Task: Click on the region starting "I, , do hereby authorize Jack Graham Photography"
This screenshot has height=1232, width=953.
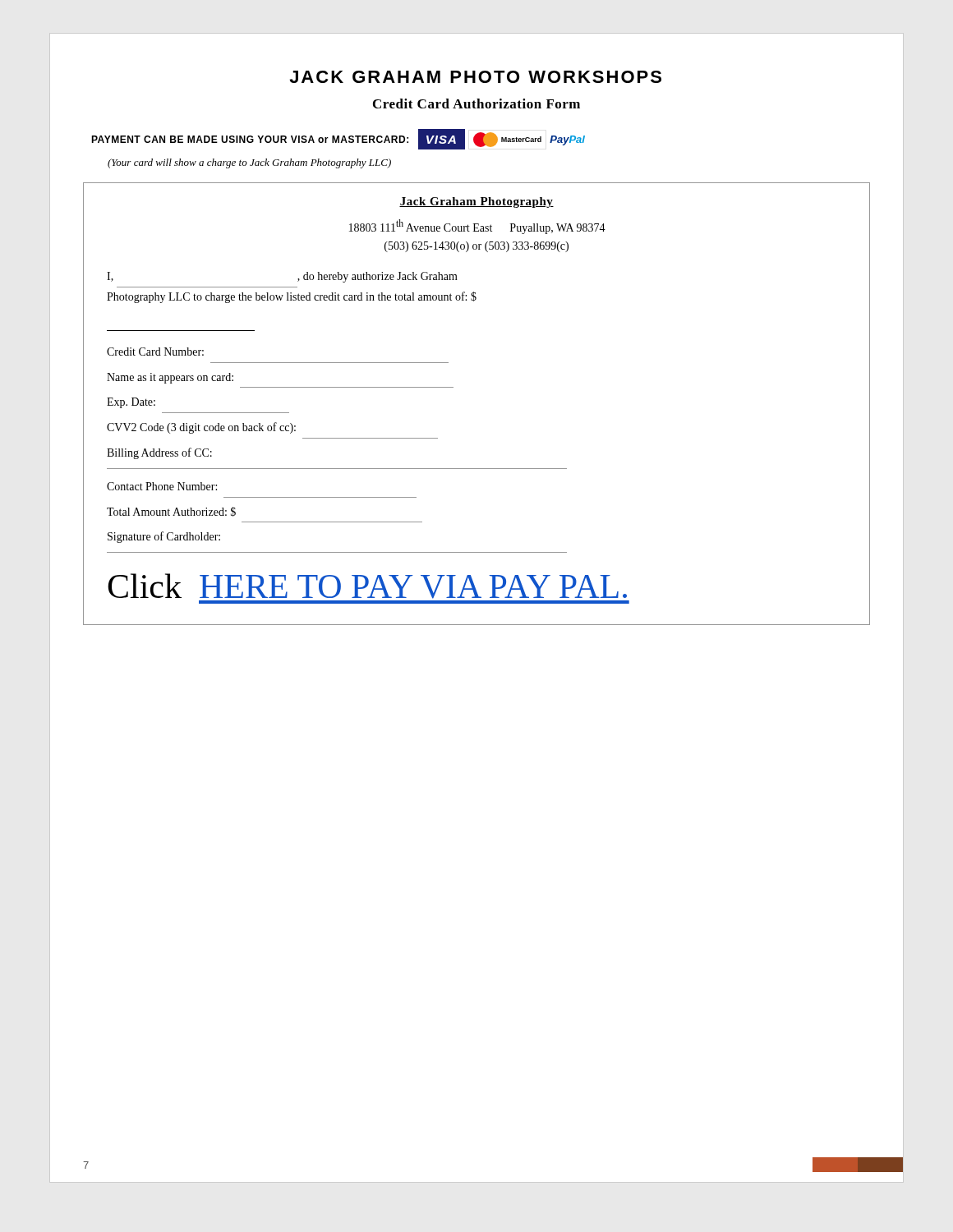Action: (292, 299)
